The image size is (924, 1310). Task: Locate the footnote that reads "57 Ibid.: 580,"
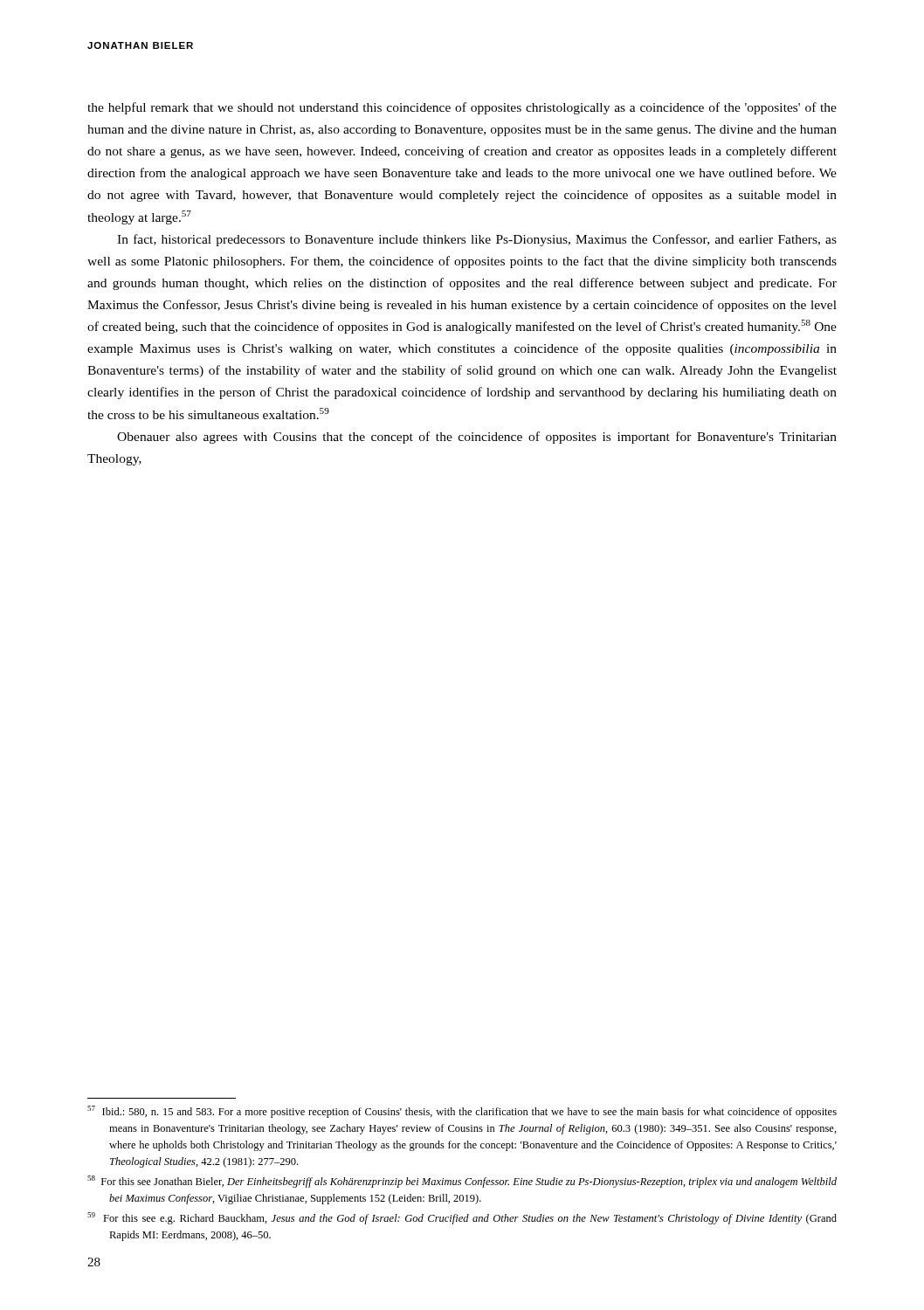pyautogui.click(x=462, y=1136)
